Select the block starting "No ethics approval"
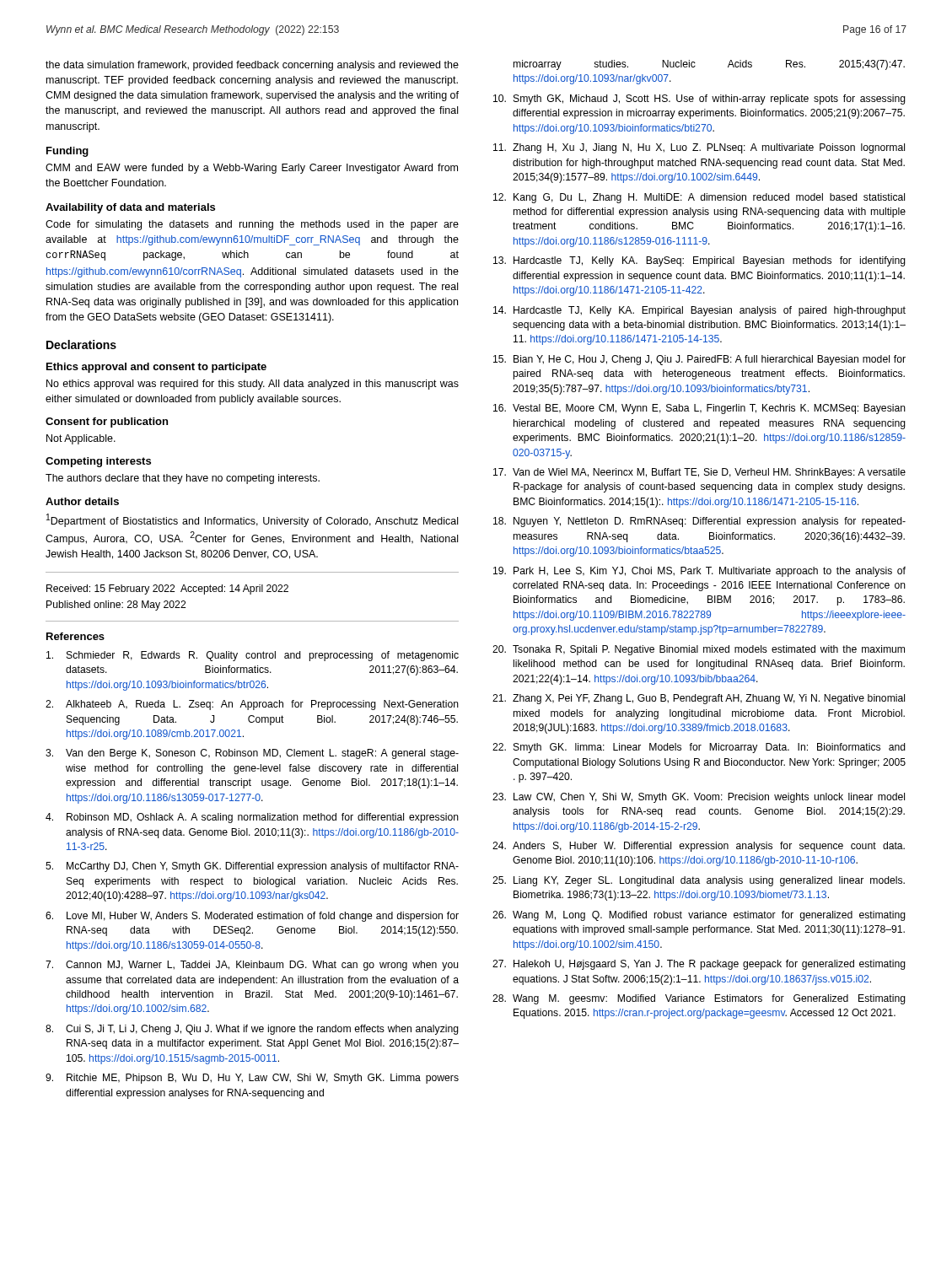This screenshot has width=952, height=1265. [x=252, y=391]
